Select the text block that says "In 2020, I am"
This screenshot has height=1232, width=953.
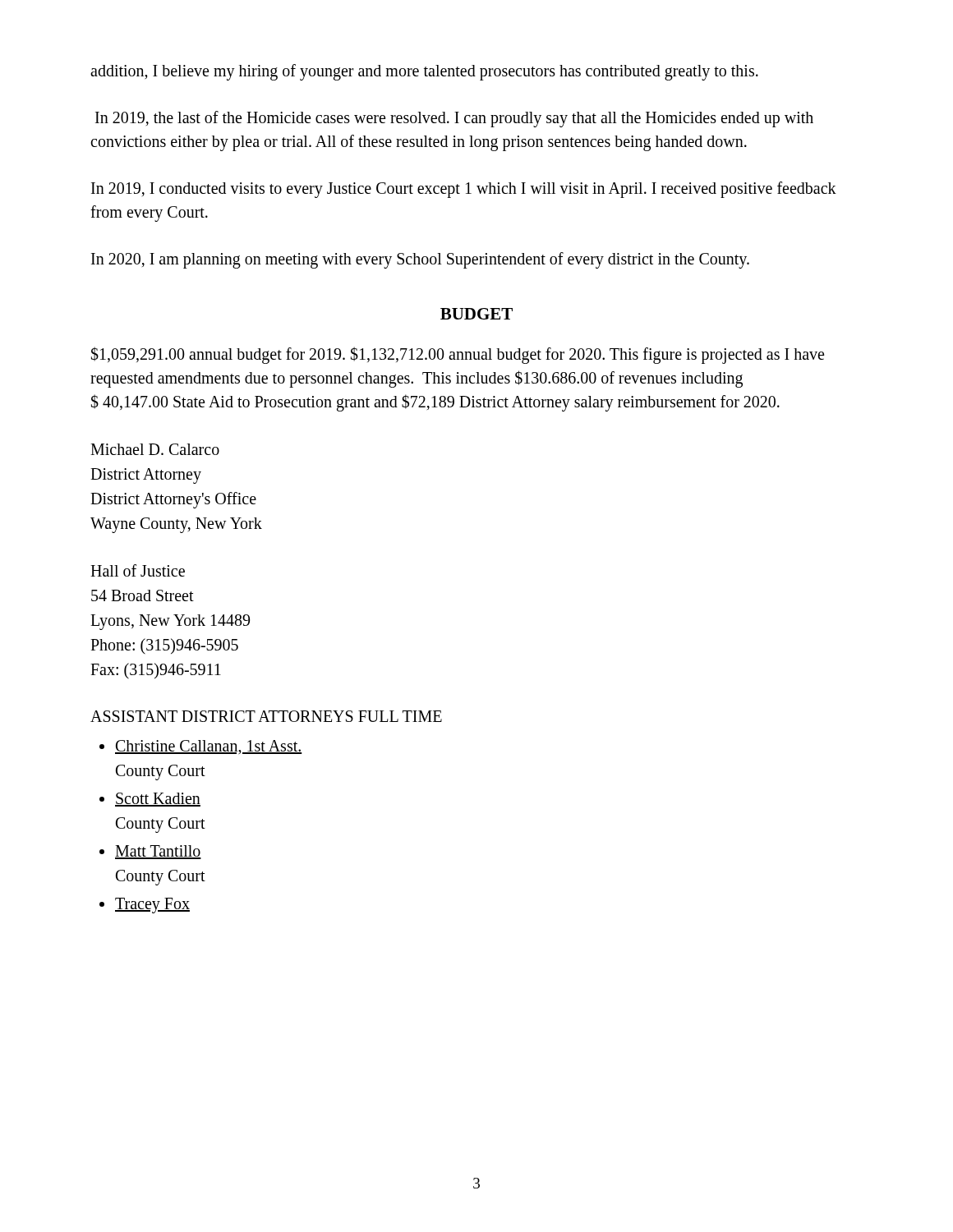420,259
